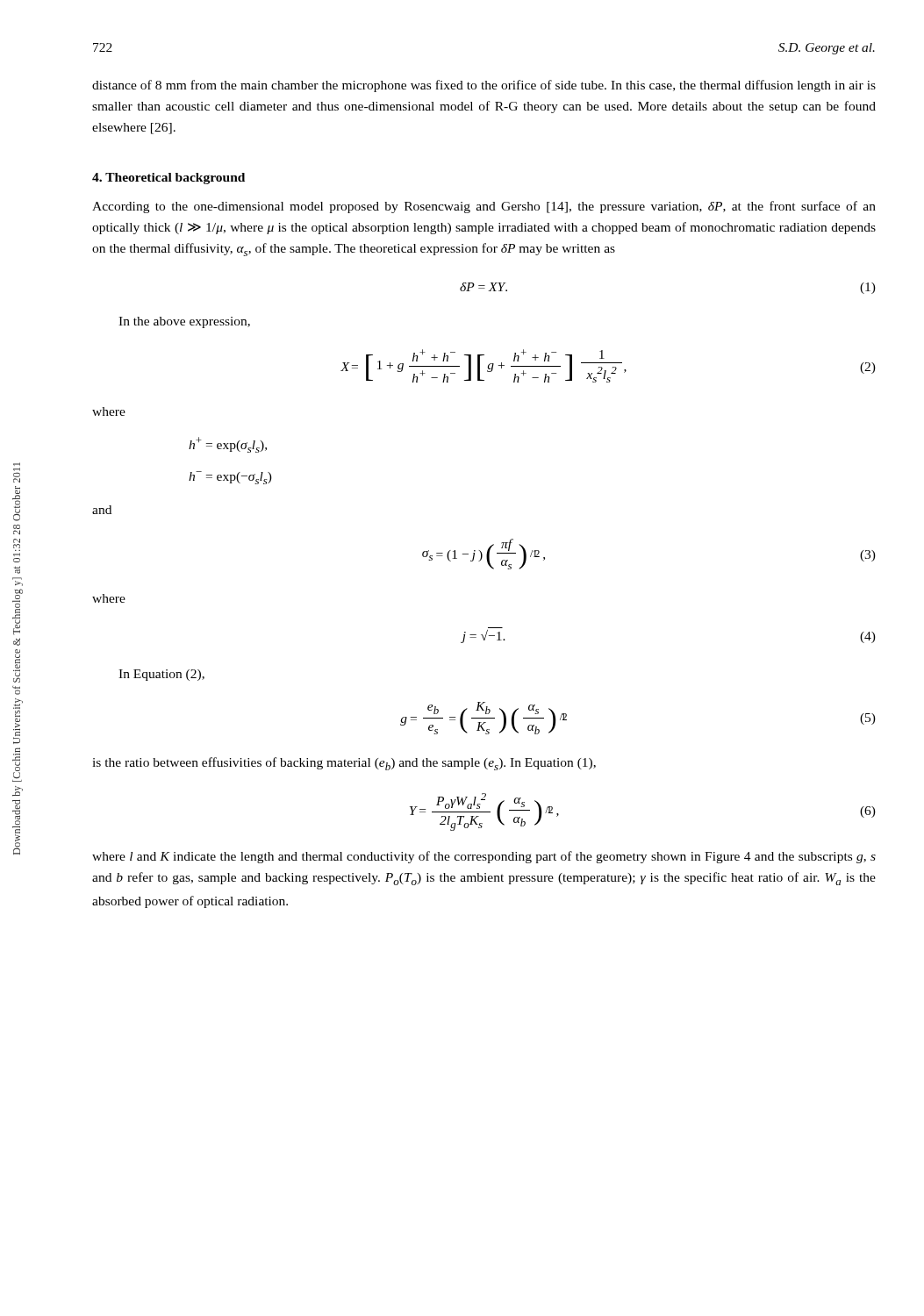Find the formula with the text "δP = XY. (1)"
This screenshot has height=1316, width=924.
pos(500,286)
